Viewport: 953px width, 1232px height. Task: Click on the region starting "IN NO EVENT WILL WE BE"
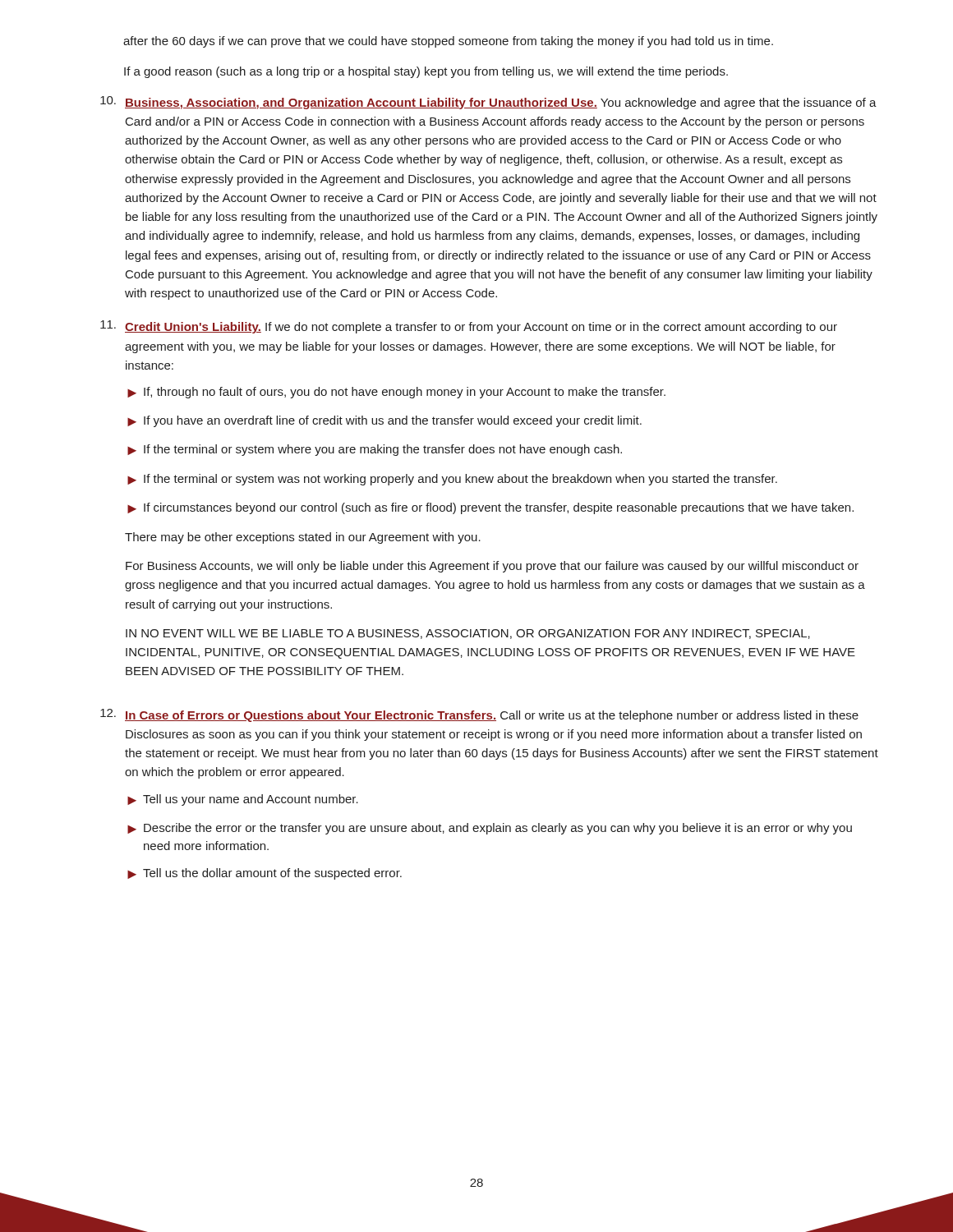point(490,652)
